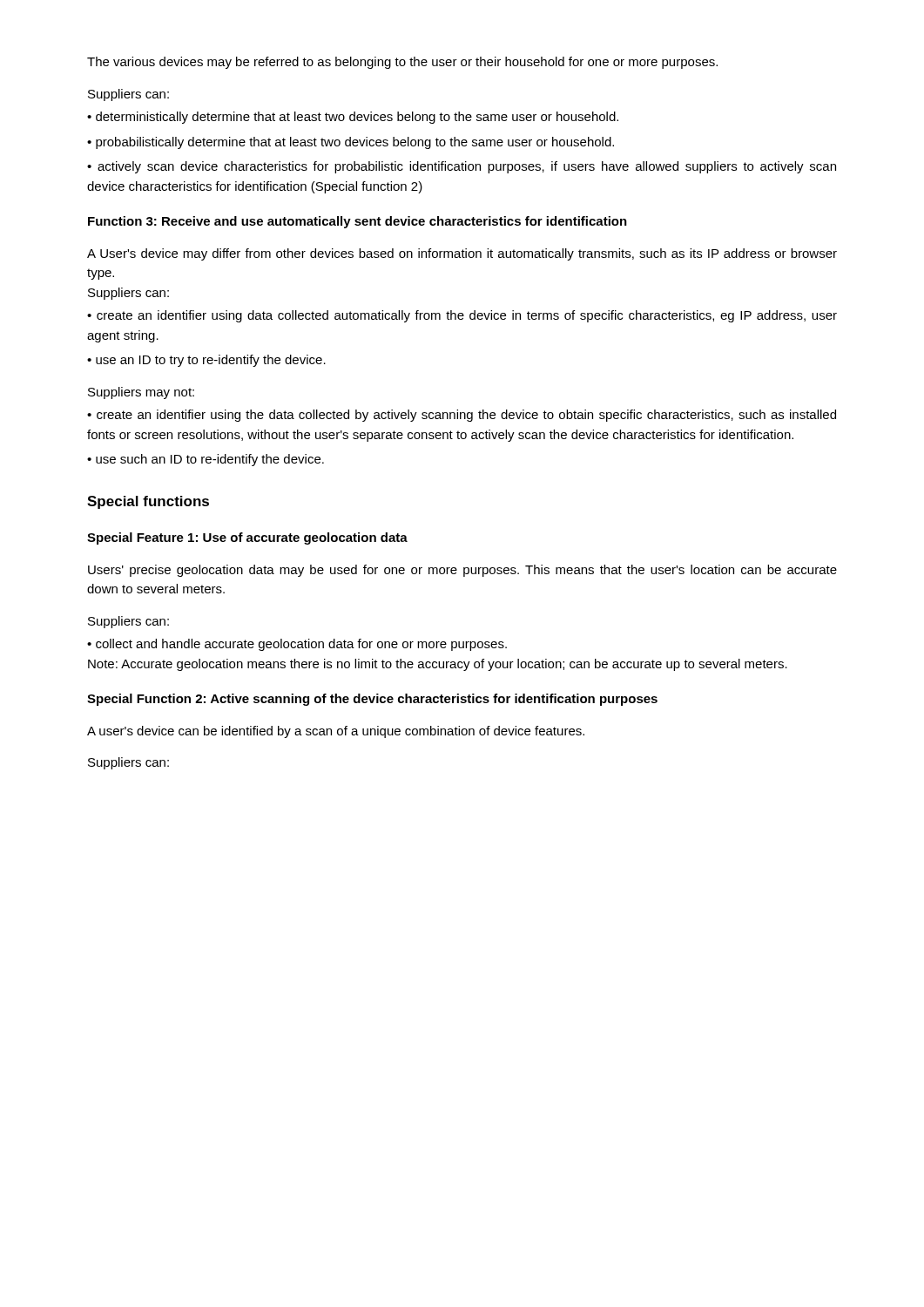The height and width of the screenshot is (1307, 924).
Task: Locate the list item with the text "• probabilistically determine that at least two devices"
Action: coord(351,141)
